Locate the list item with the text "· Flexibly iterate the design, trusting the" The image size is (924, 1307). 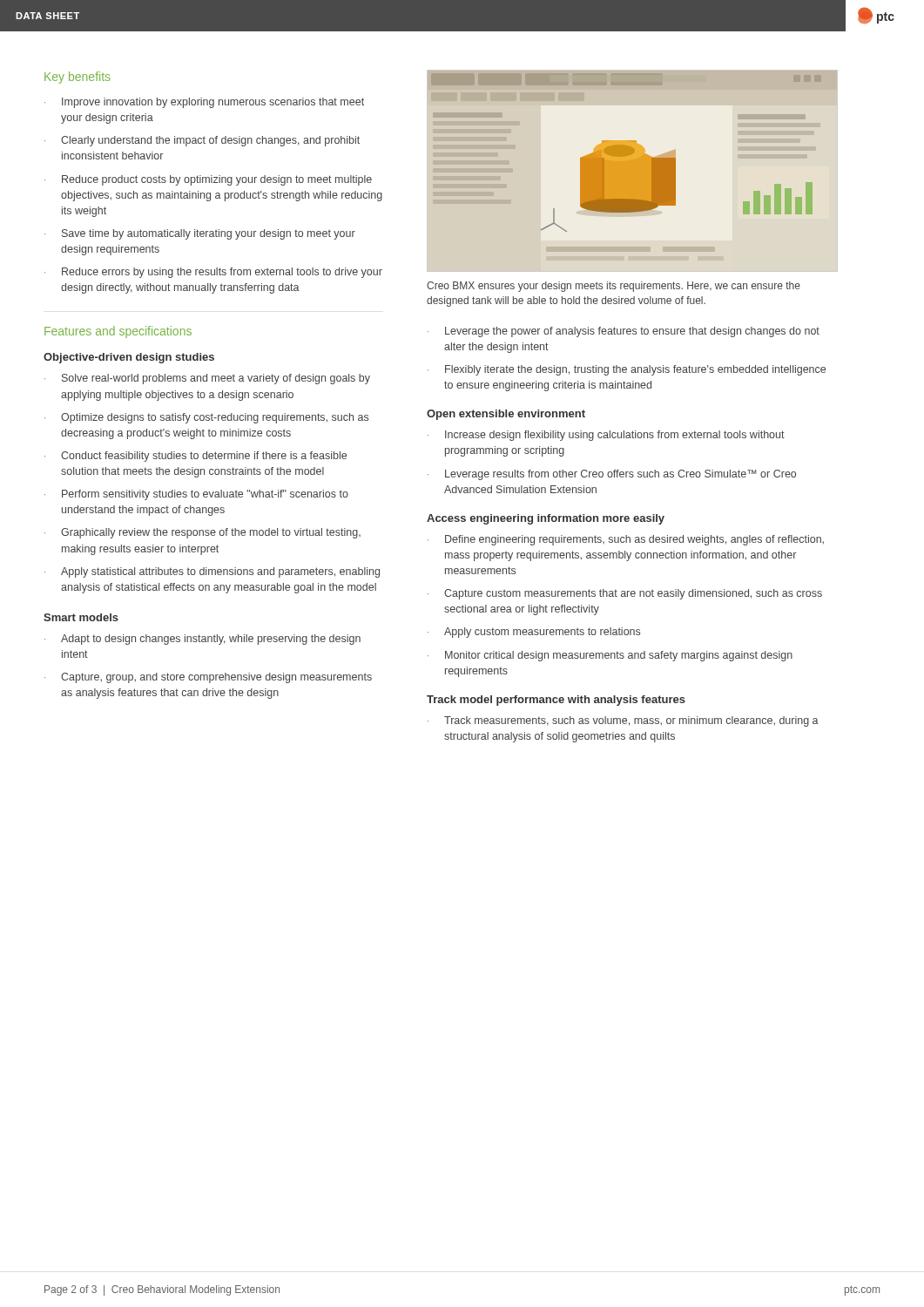627,377
